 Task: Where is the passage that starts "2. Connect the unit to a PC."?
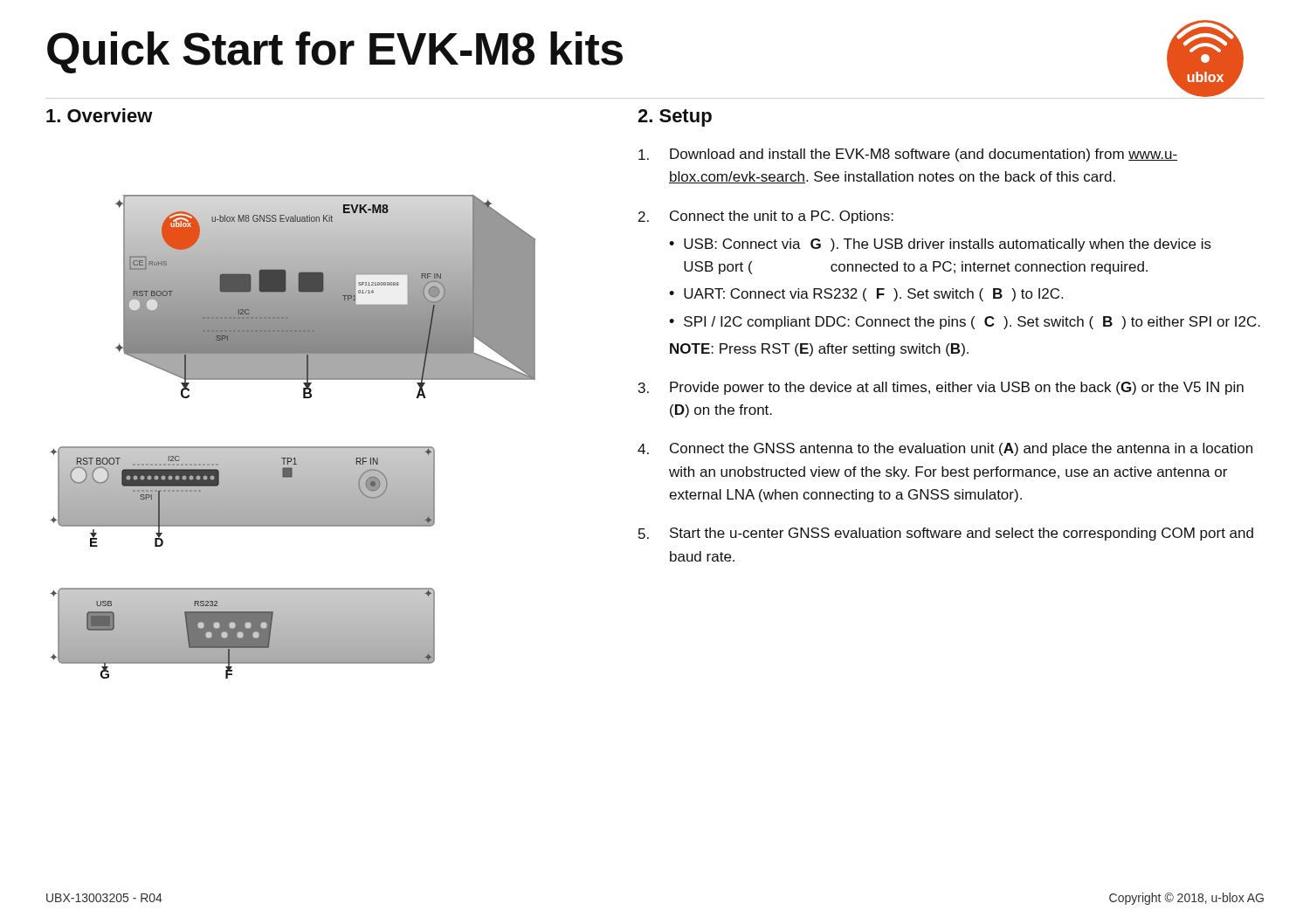(x=952, y=283)
